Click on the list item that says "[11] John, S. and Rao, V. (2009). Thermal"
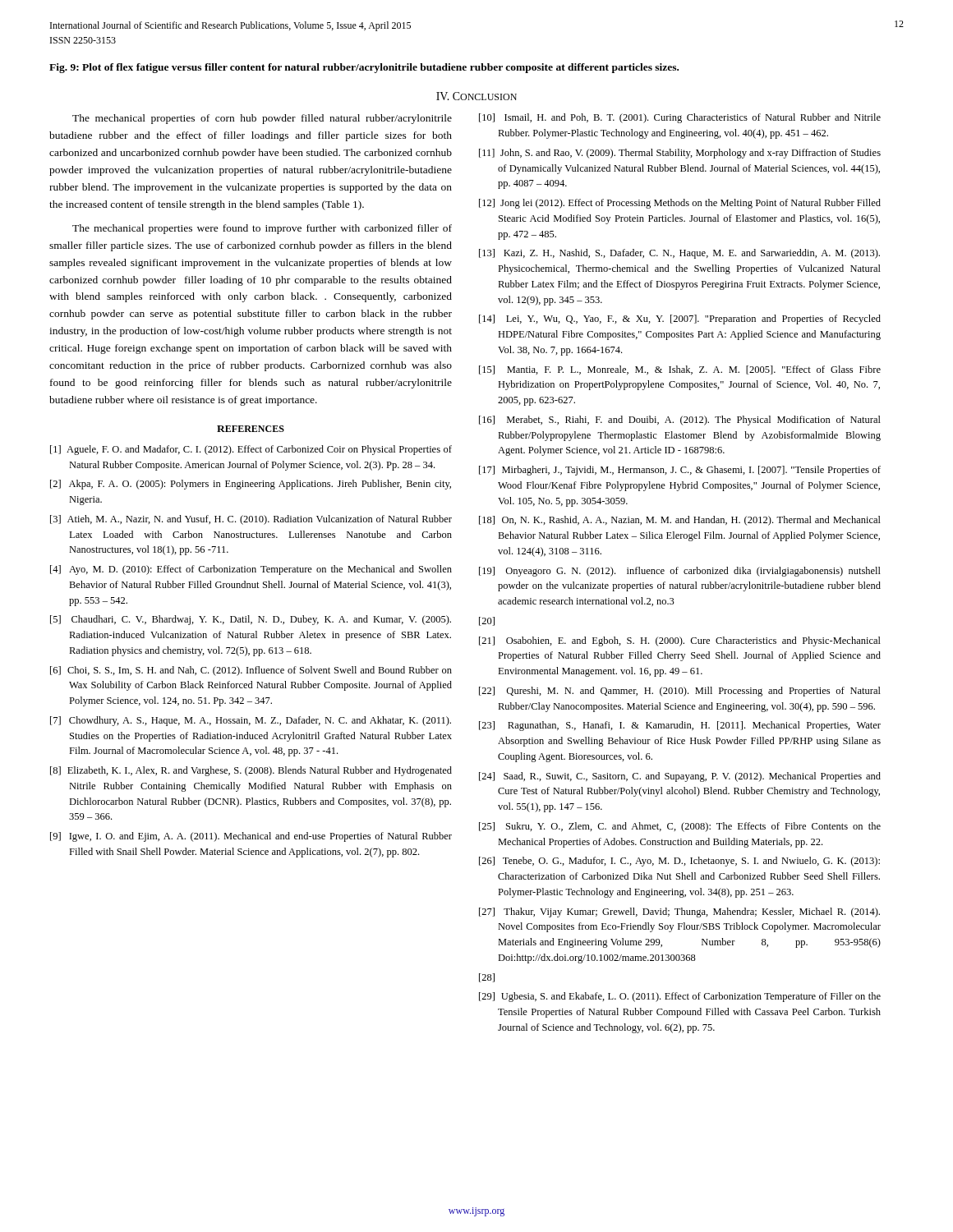 tap(679, 168)
